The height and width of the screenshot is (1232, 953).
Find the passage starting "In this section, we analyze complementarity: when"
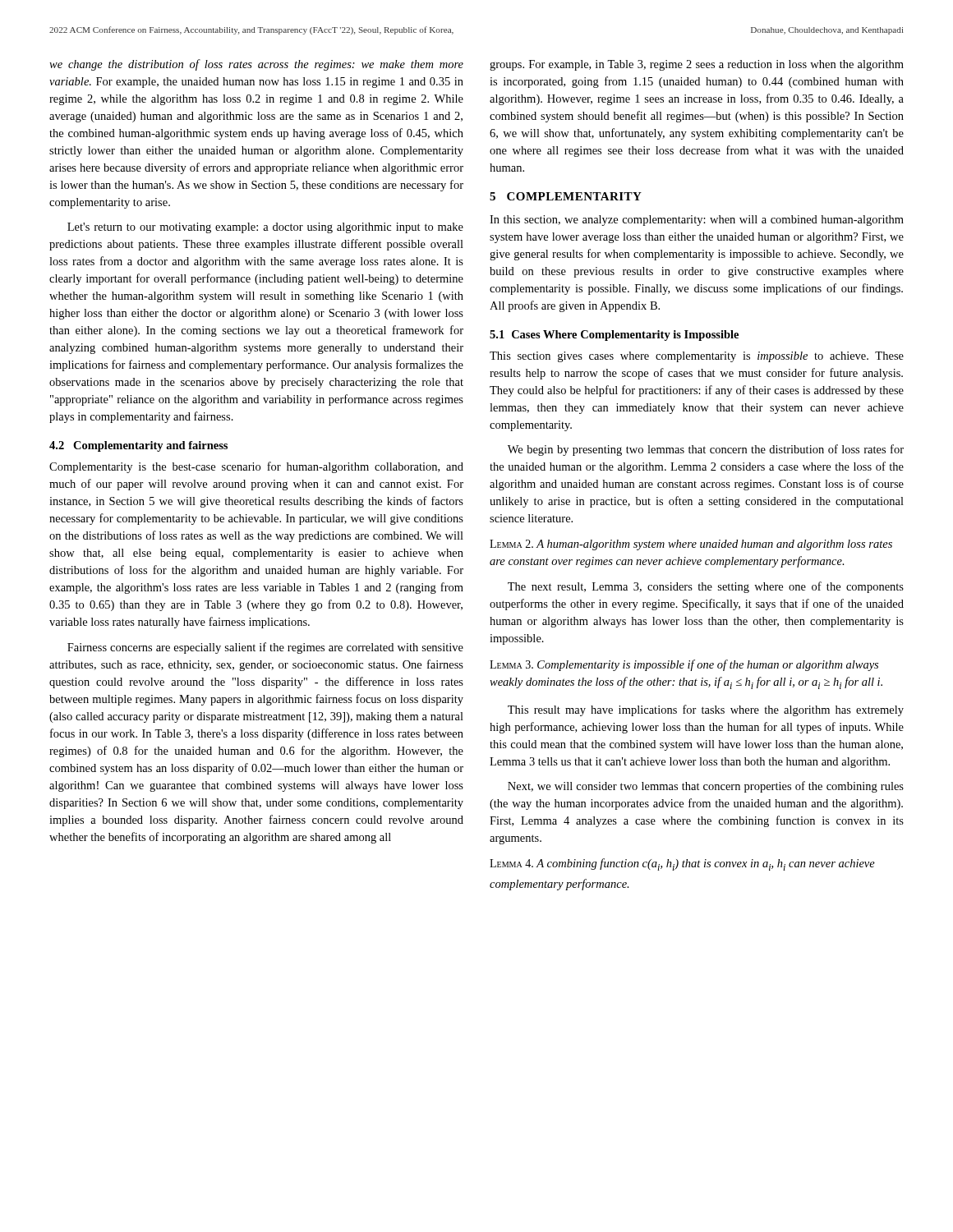point(697,263)
